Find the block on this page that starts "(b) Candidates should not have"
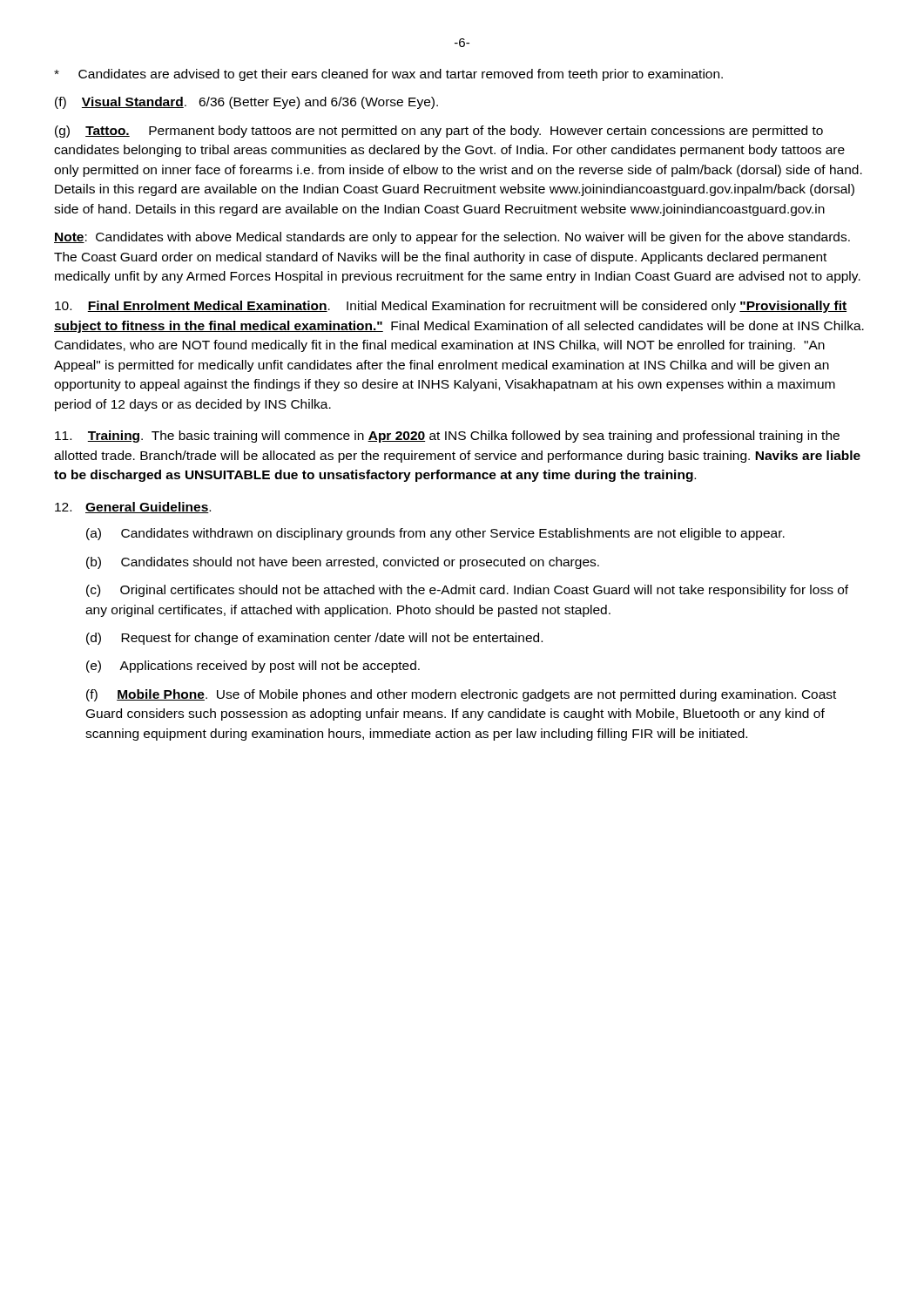Viewport: 924px width, 1307px height. (343, 561)
